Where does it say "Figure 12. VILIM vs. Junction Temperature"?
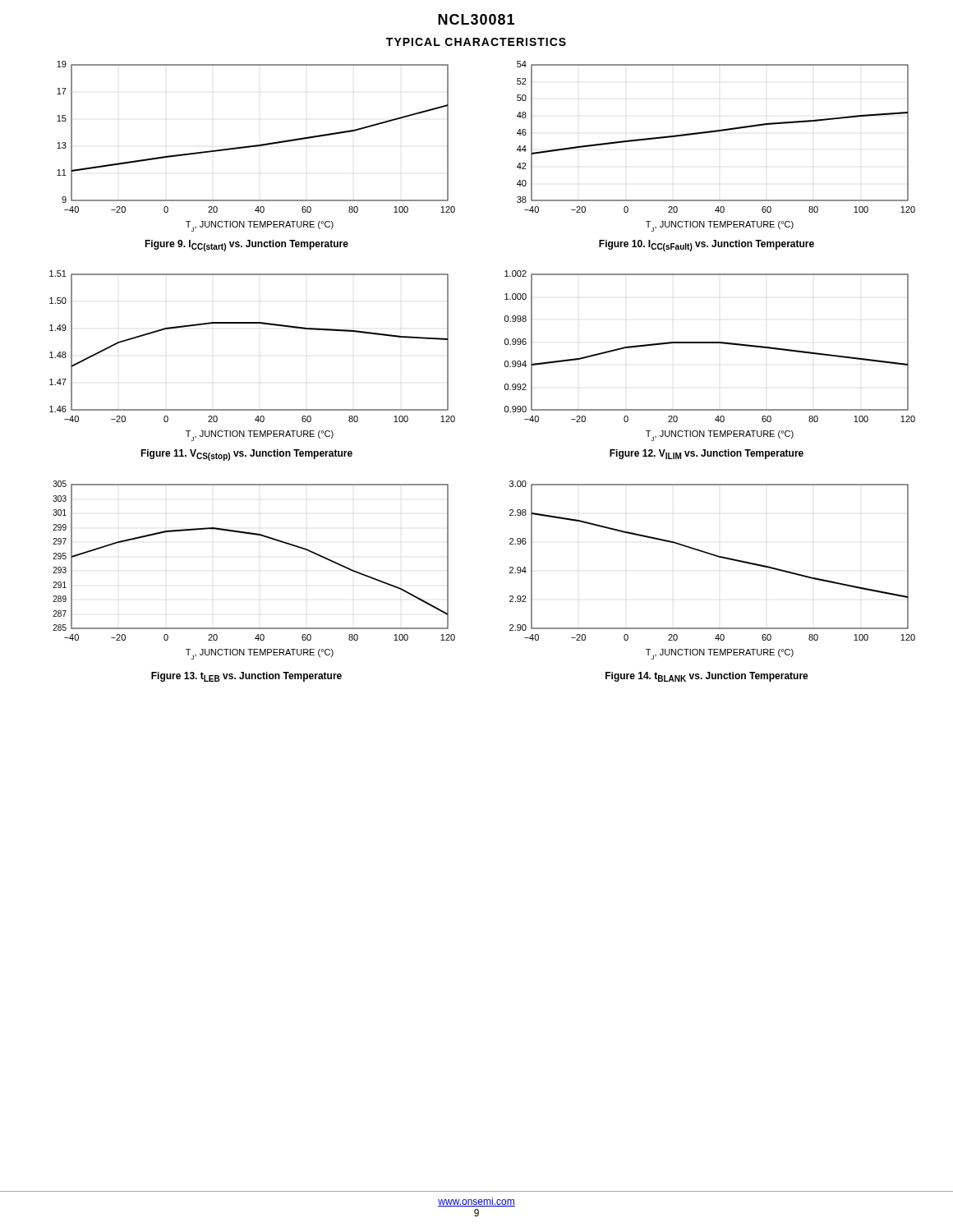Image resolution: width=953 pixels, height=1232 pixels. coord(707,455)
